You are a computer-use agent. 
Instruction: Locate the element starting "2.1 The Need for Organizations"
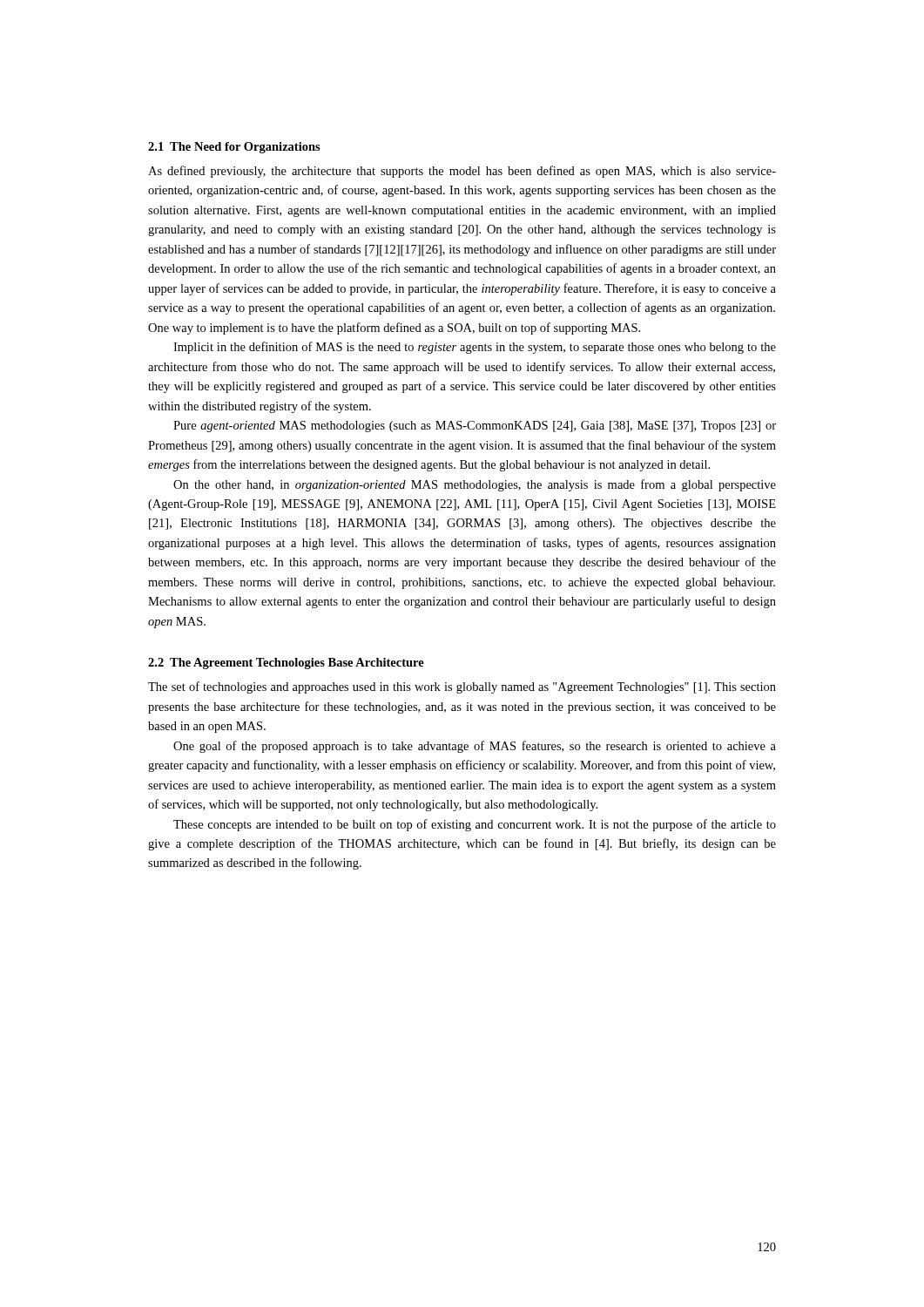[x=234, y=146]
